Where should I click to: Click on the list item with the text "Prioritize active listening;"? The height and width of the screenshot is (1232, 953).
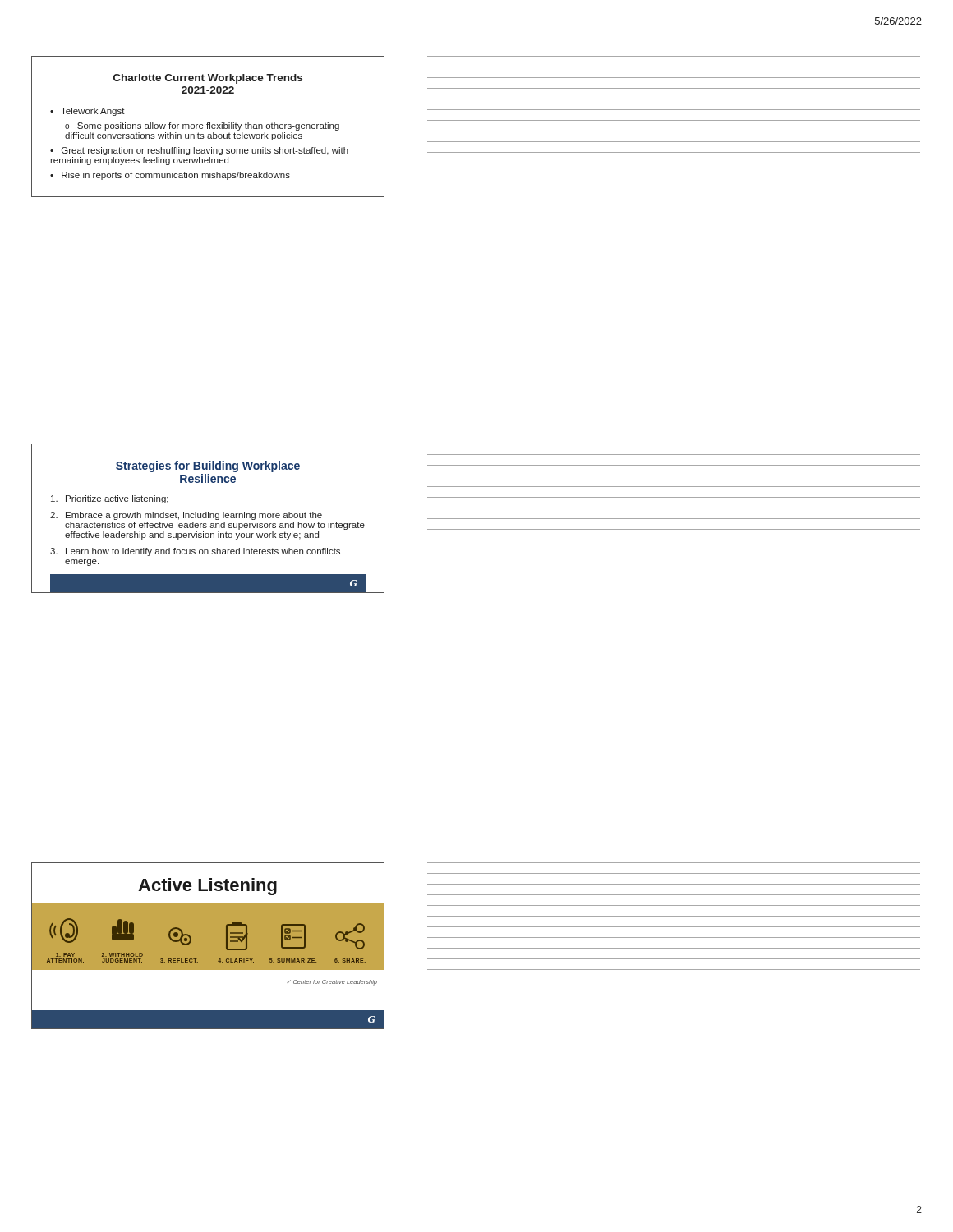coord(109,499)
